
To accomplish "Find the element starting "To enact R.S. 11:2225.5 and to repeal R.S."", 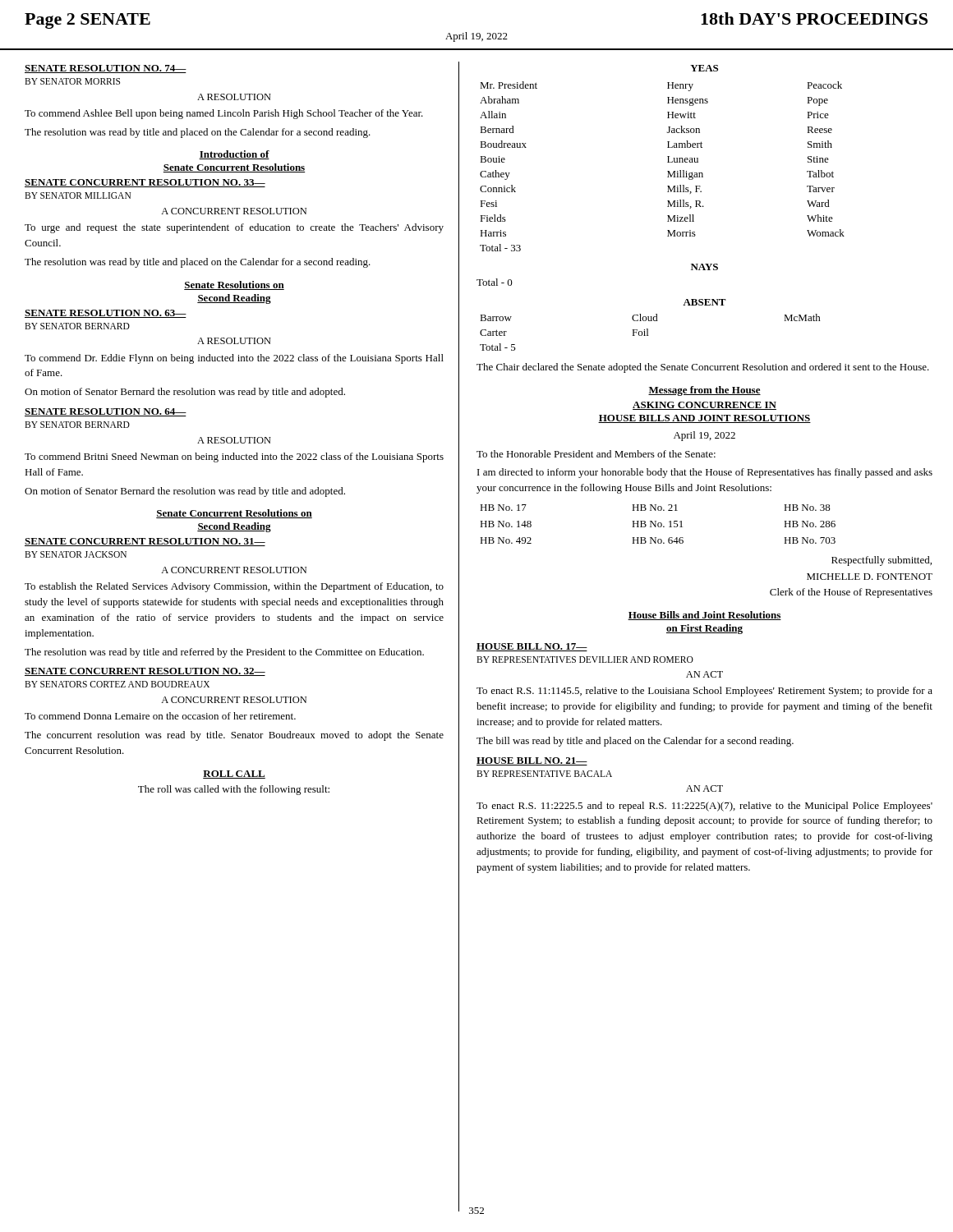I will click(704, 836).
